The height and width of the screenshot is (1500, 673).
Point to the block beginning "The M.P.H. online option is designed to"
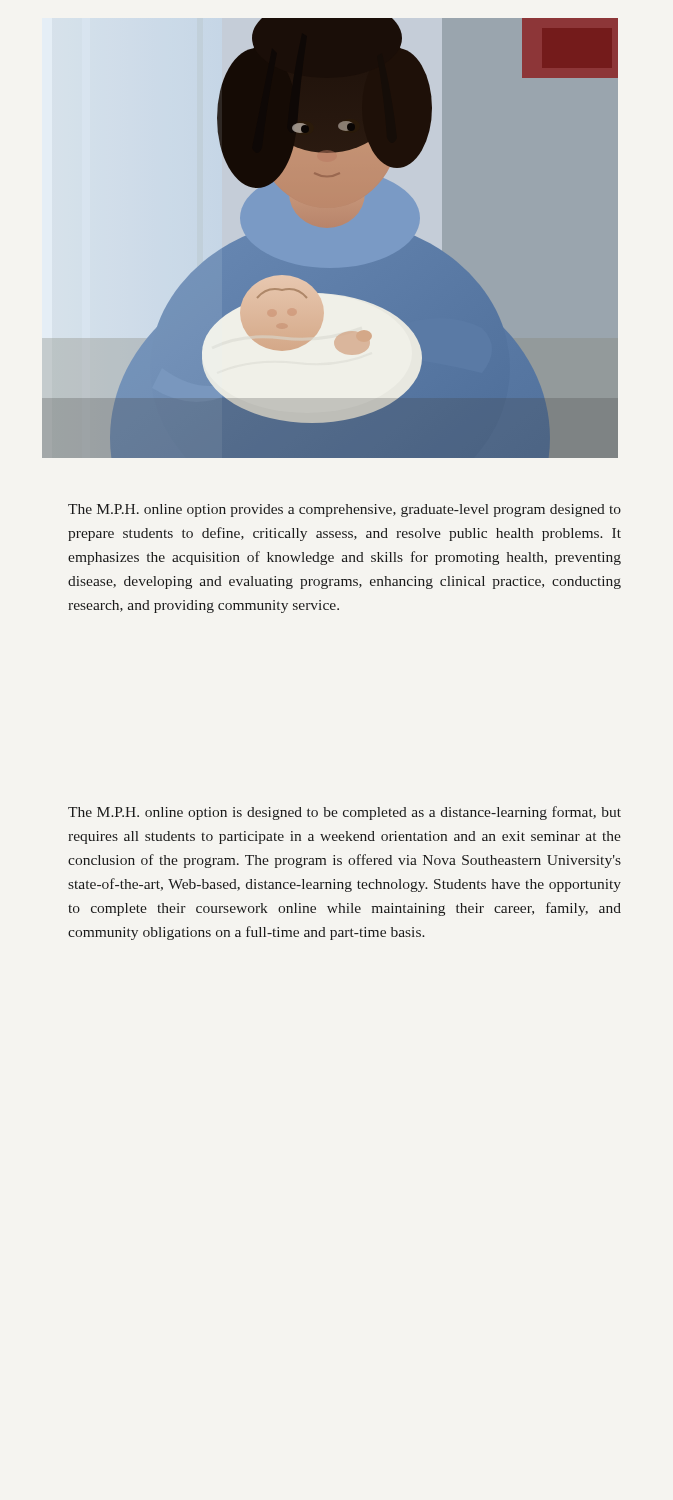click(x=344, y=872)
